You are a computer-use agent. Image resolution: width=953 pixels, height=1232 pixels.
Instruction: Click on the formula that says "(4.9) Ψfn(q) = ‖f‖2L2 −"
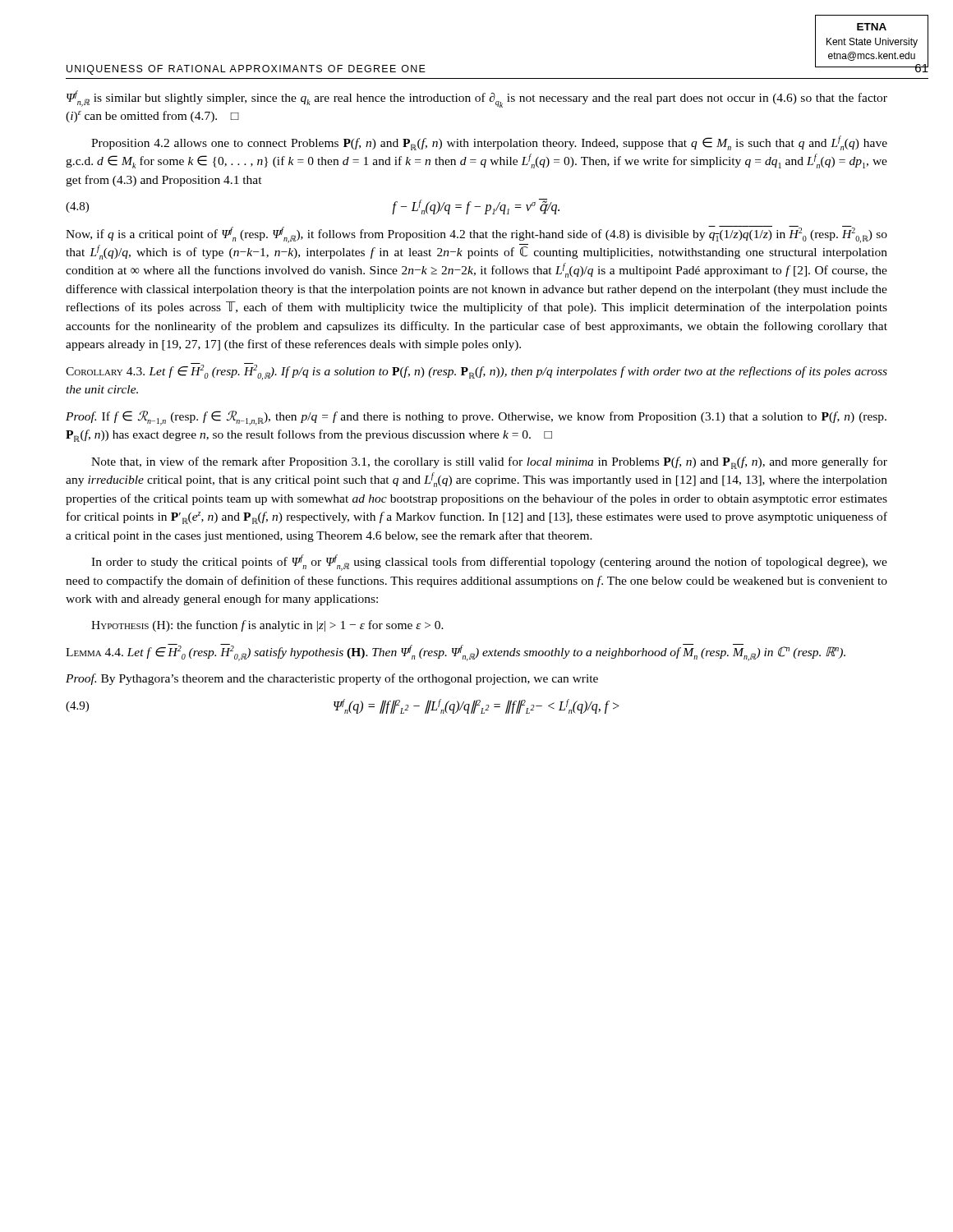click(x=446, y=706)
